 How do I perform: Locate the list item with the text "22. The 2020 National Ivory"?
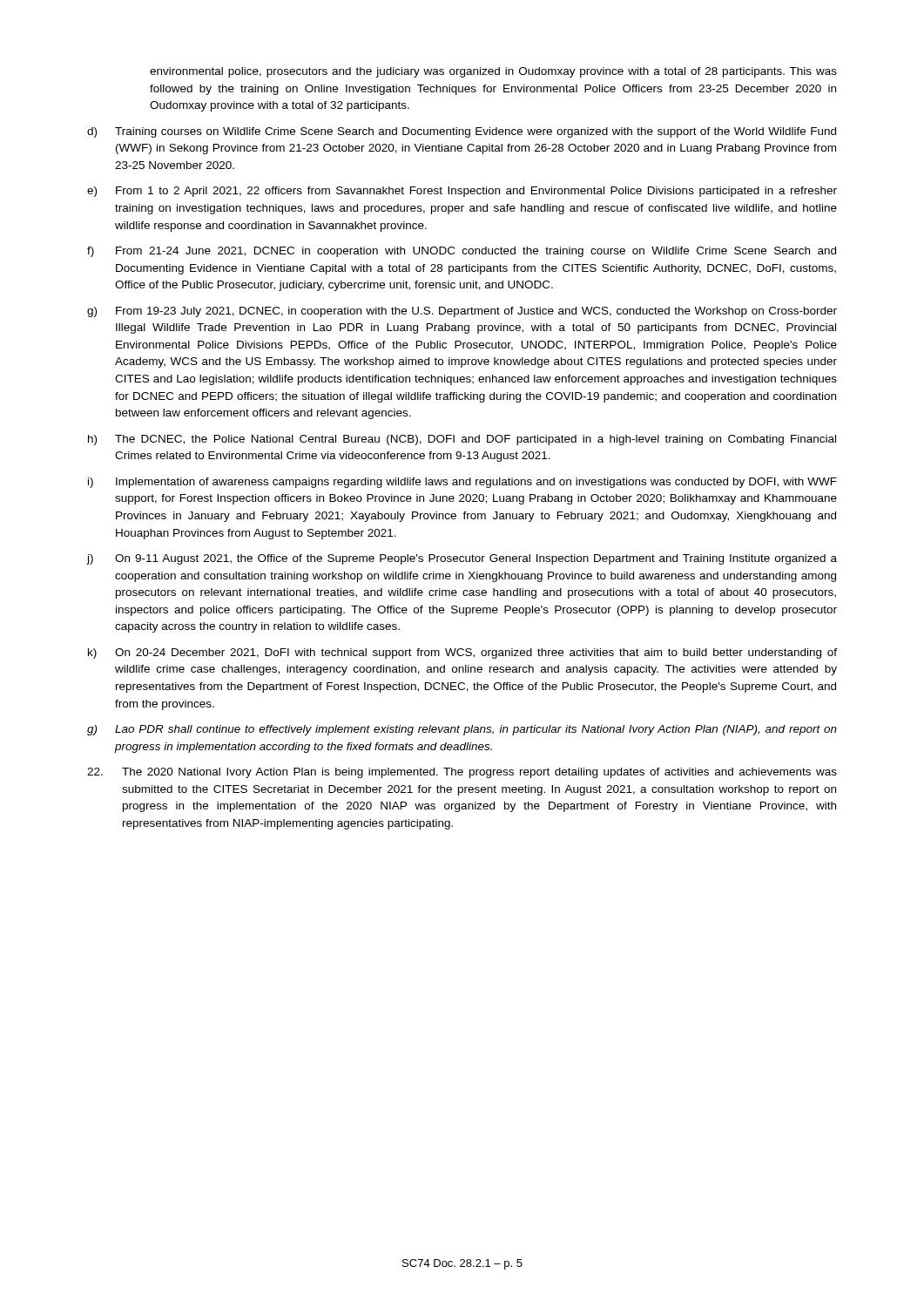point(462,798)
